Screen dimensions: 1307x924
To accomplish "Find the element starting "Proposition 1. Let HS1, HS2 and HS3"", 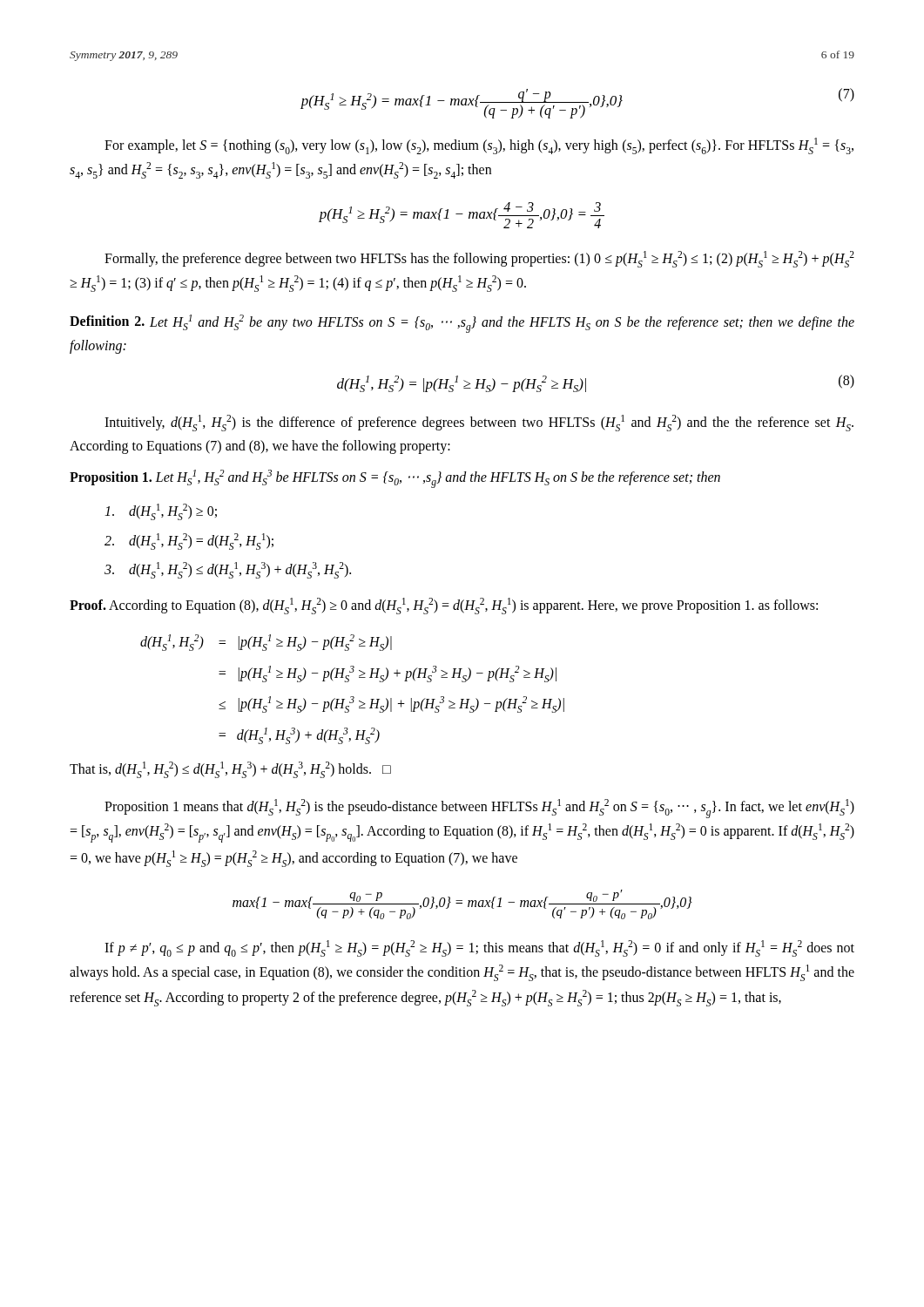I will (395, 478).
